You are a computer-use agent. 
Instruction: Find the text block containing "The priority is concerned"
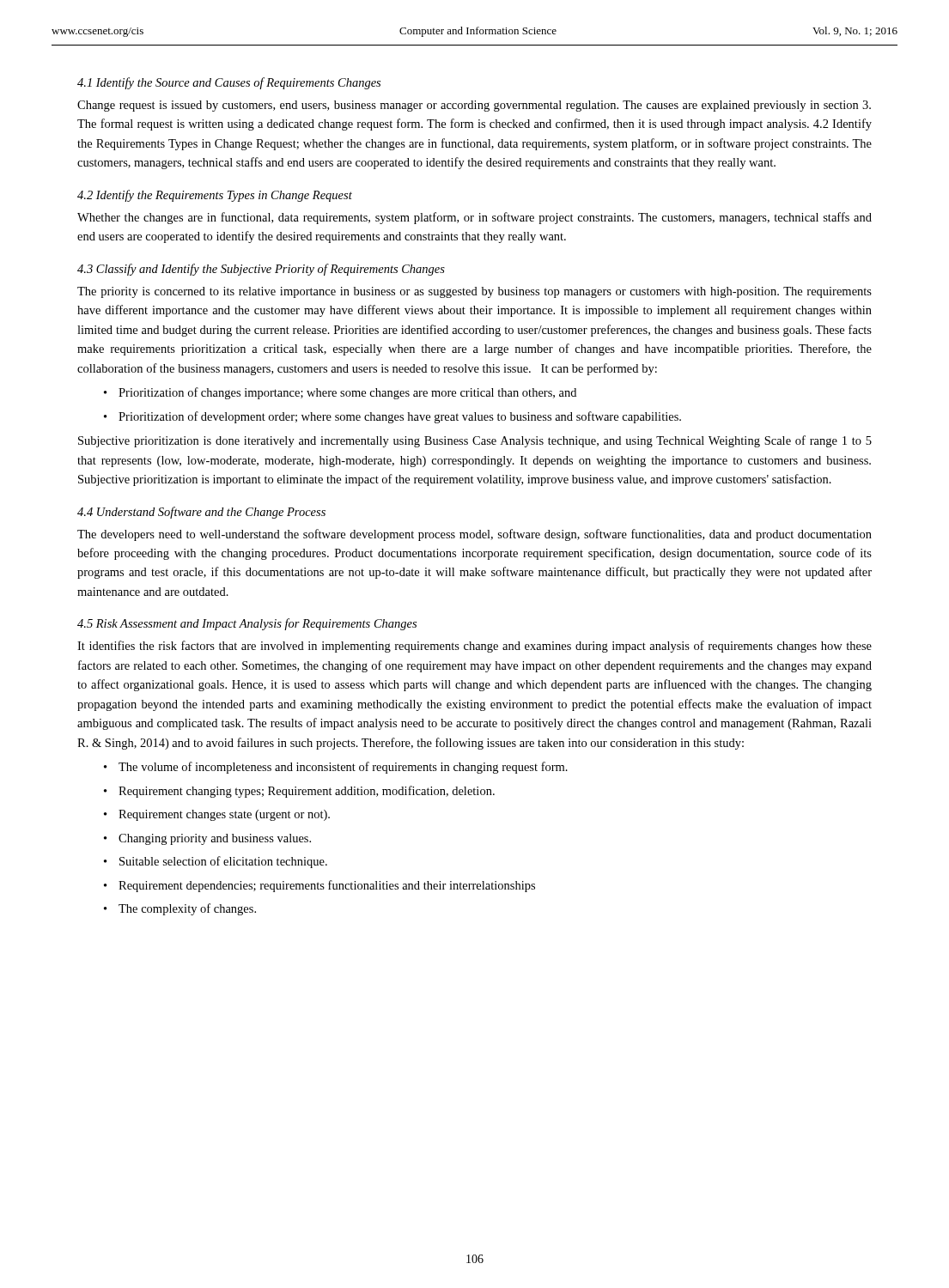[x=474, y=329]
